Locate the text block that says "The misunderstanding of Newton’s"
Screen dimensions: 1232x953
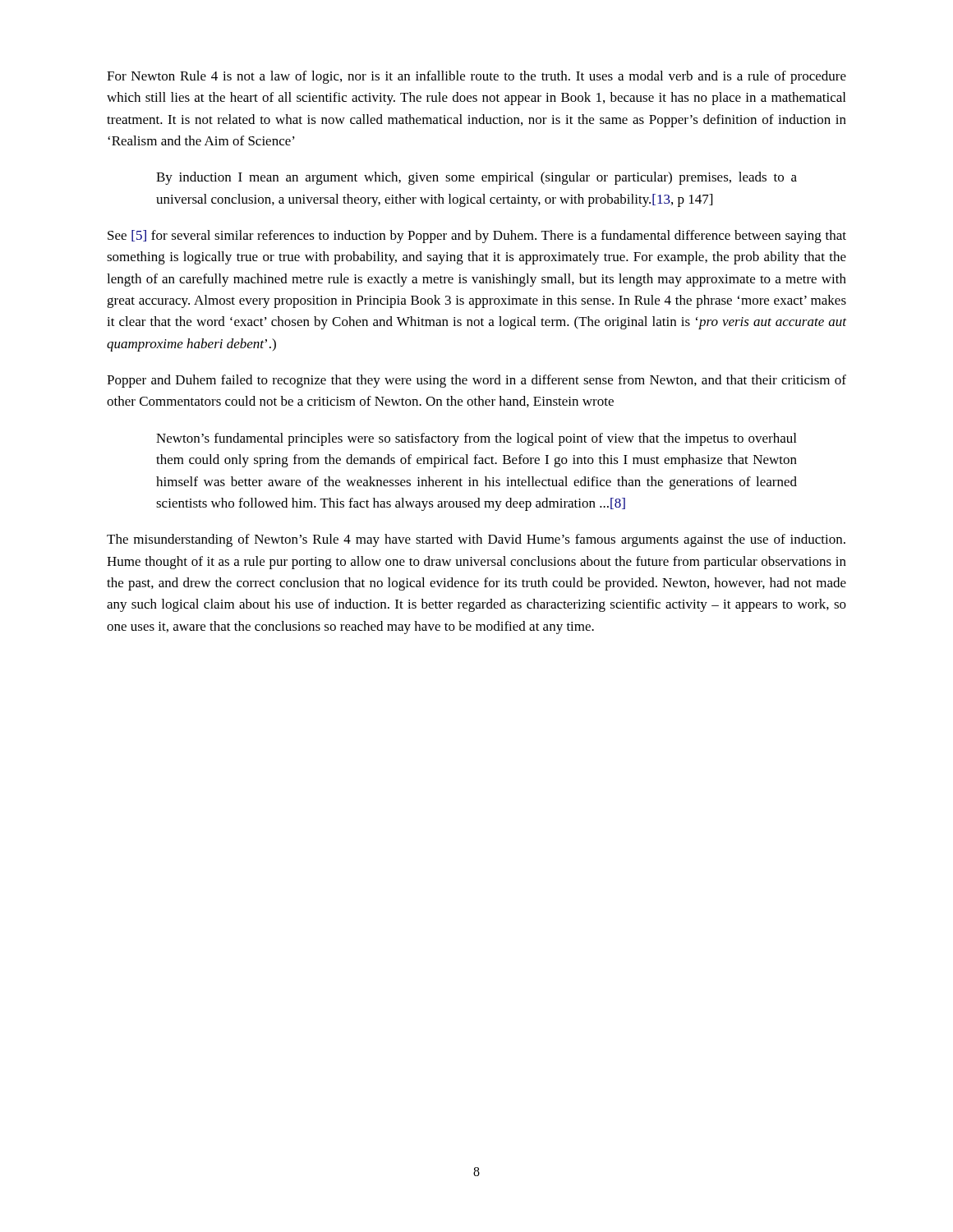click(476, 583)
